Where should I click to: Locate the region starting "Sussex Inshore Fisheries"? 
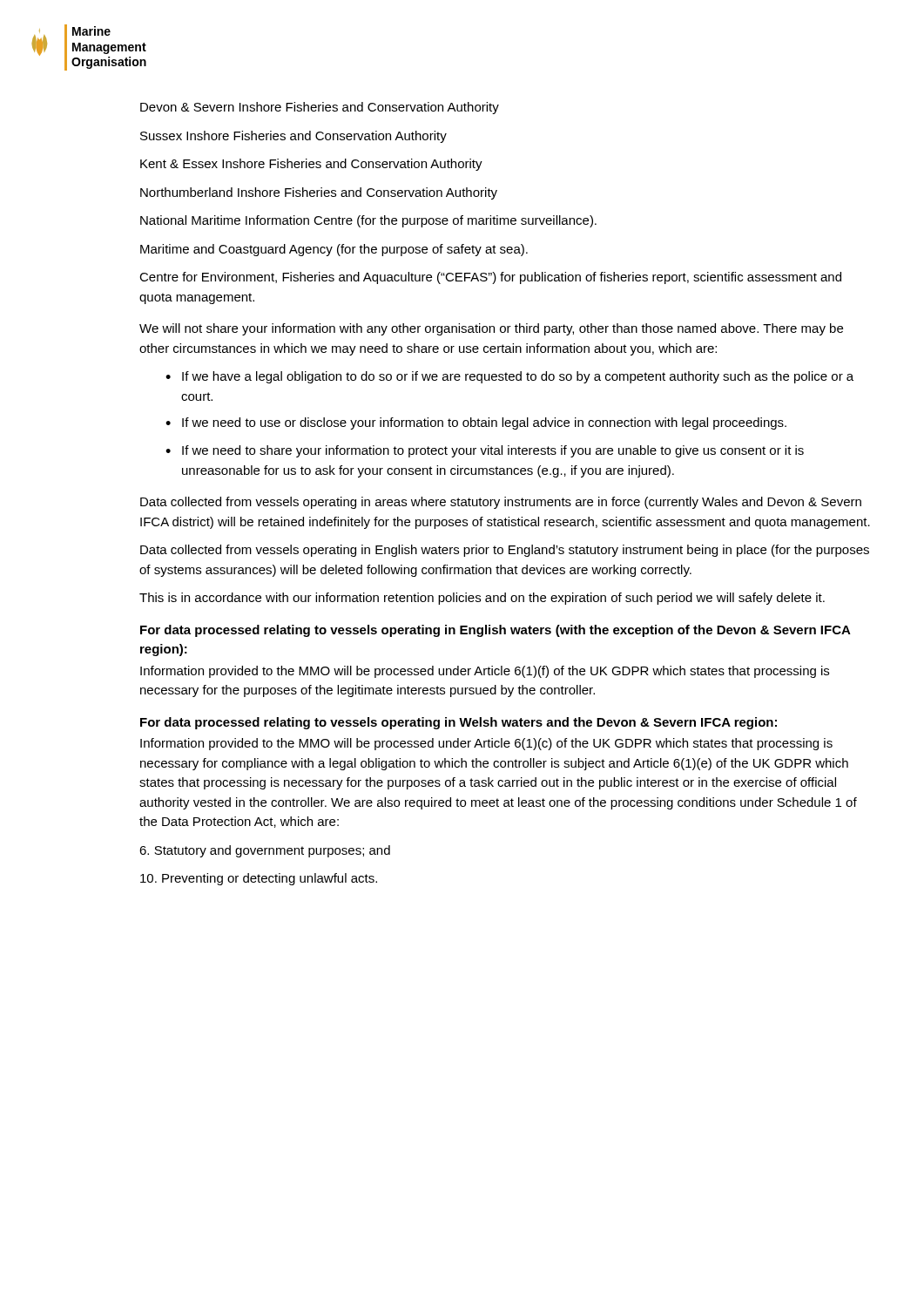293,135
